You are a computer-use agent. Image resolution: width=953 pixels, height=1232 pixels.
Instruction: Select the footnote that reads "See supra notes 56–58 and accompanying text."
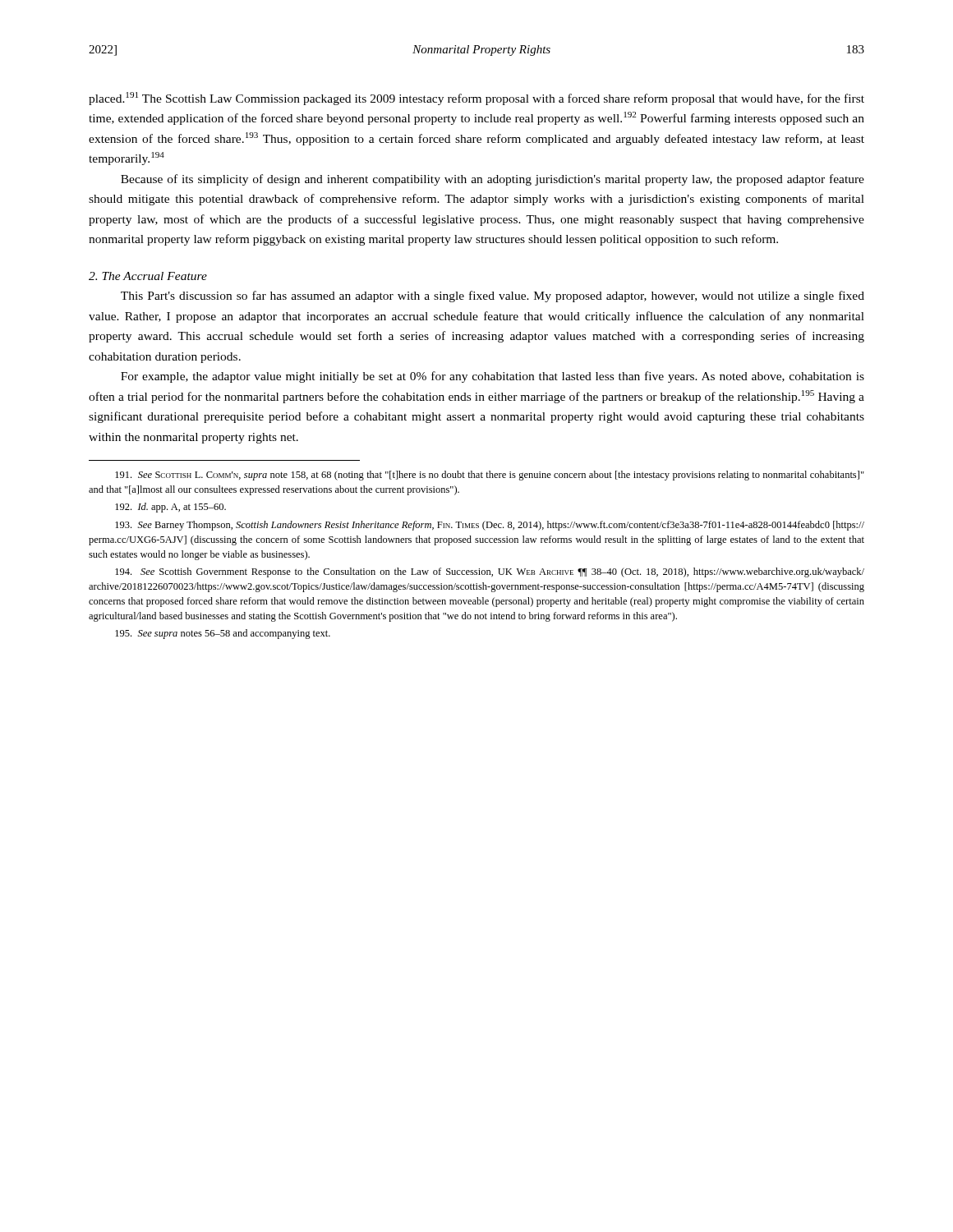(222, 634)
